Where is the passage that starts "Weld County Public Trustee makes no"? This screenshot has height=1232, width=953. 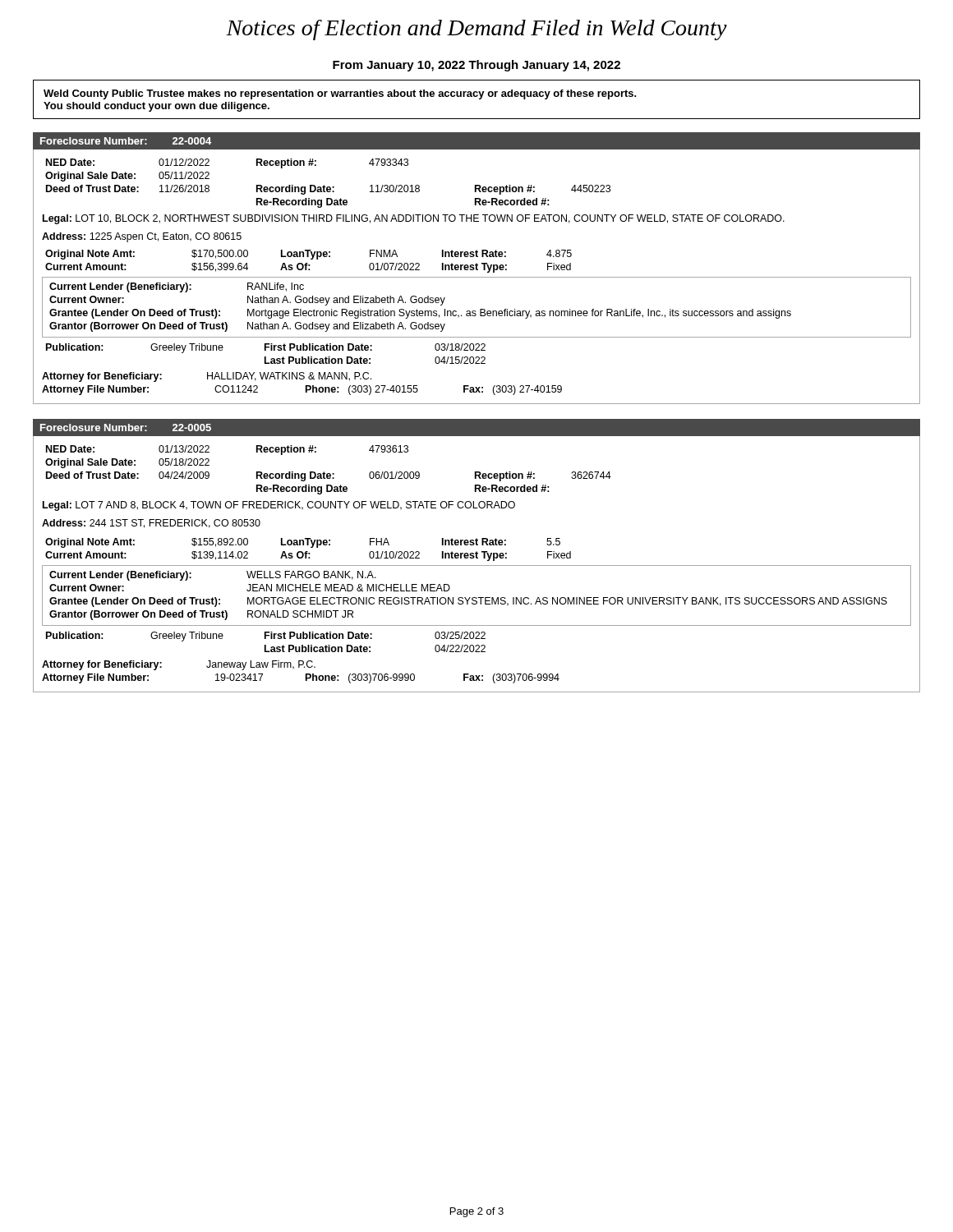pos(340,99)
